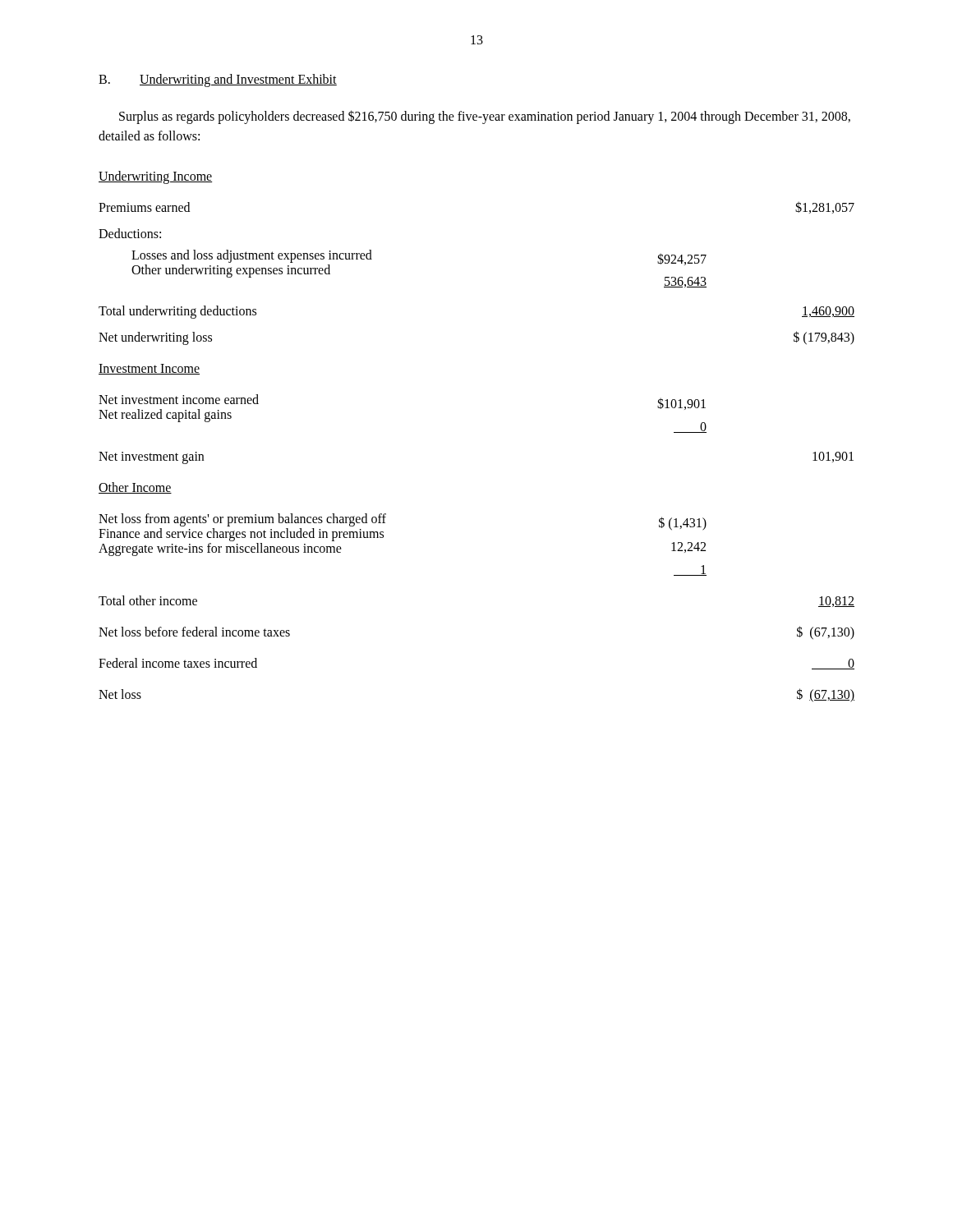Point to the element starting "Investment Income"
953x1232 pixels.
click(149, 369)
